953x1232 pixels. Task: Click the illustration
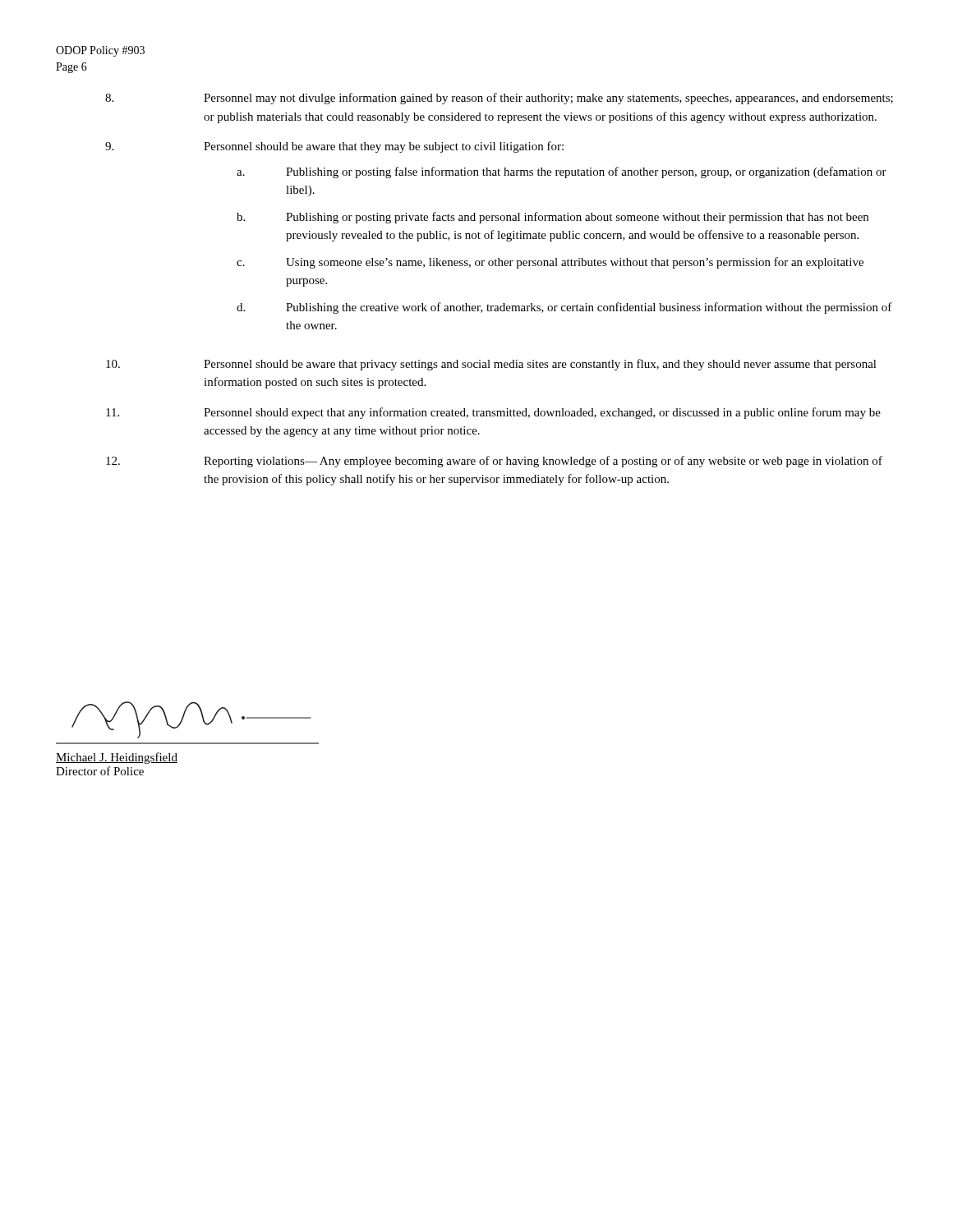[191, 710]
